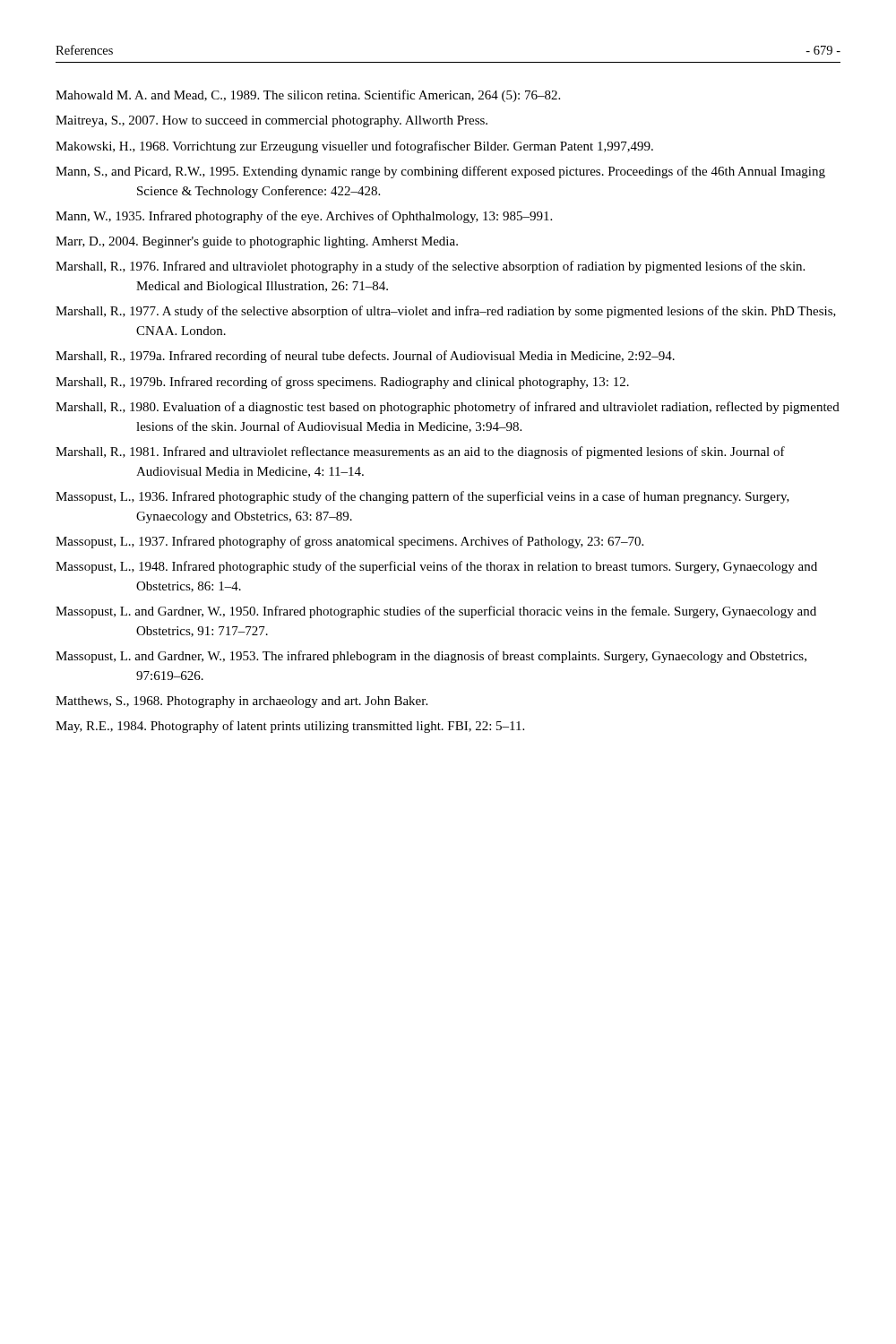Navigate to the text starting "Massopust, L., 1937. Infrared photography of gross"

350,541
